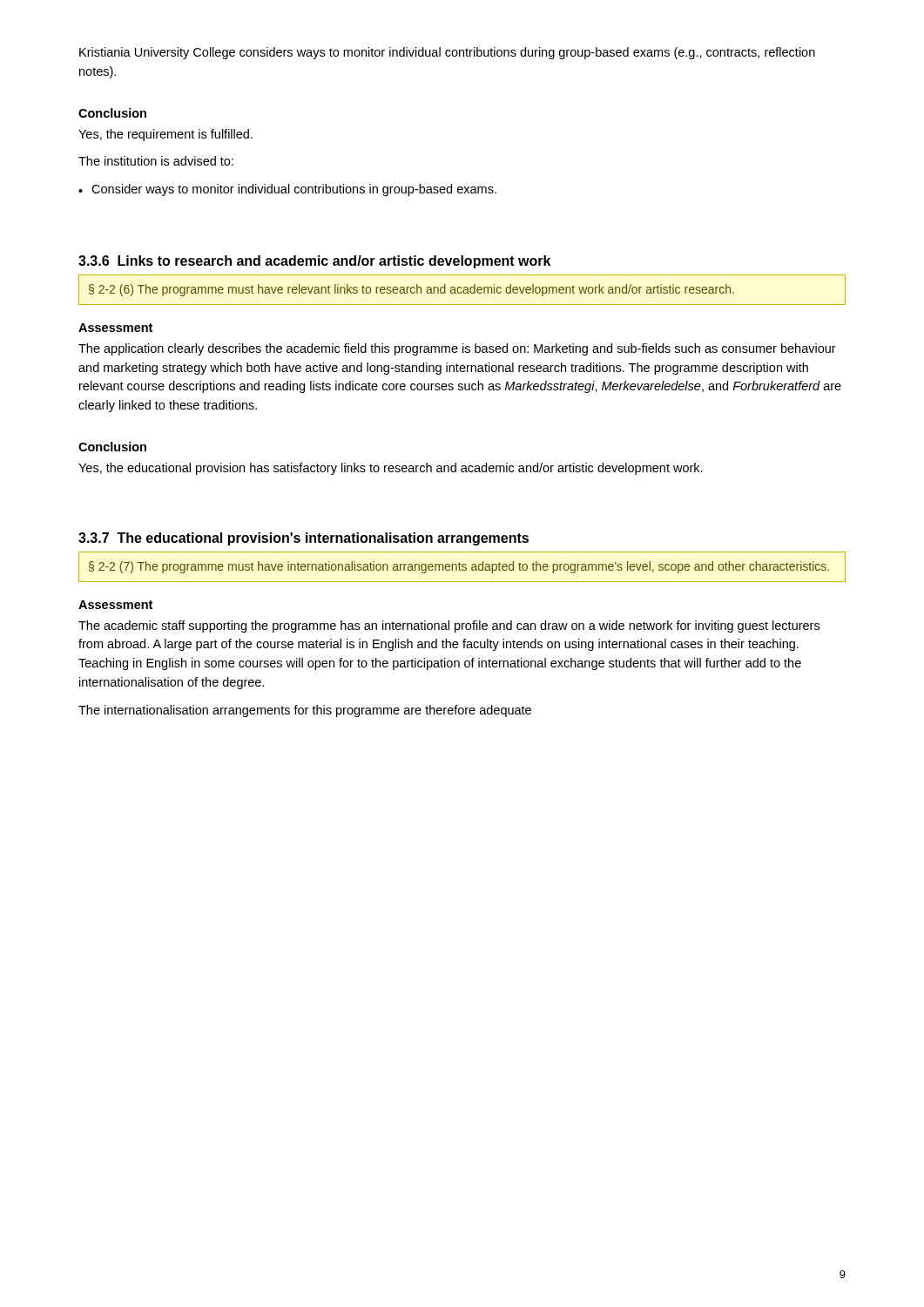Find the text block containing "The internationalisation arrangements for this programme are"

coord(305,710)
